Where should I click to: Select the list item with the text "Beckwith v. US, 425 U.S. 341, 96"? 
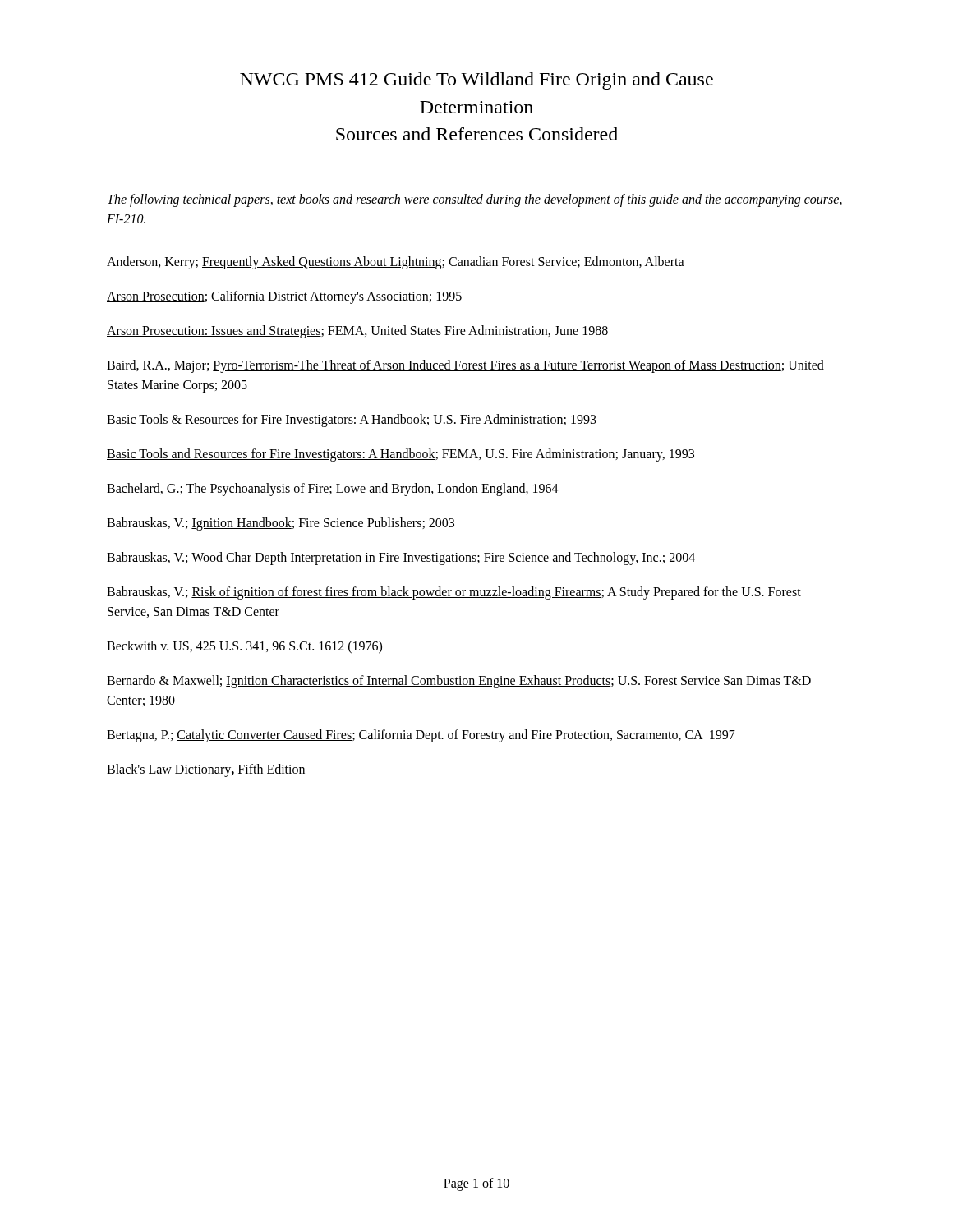coord(245,646)
